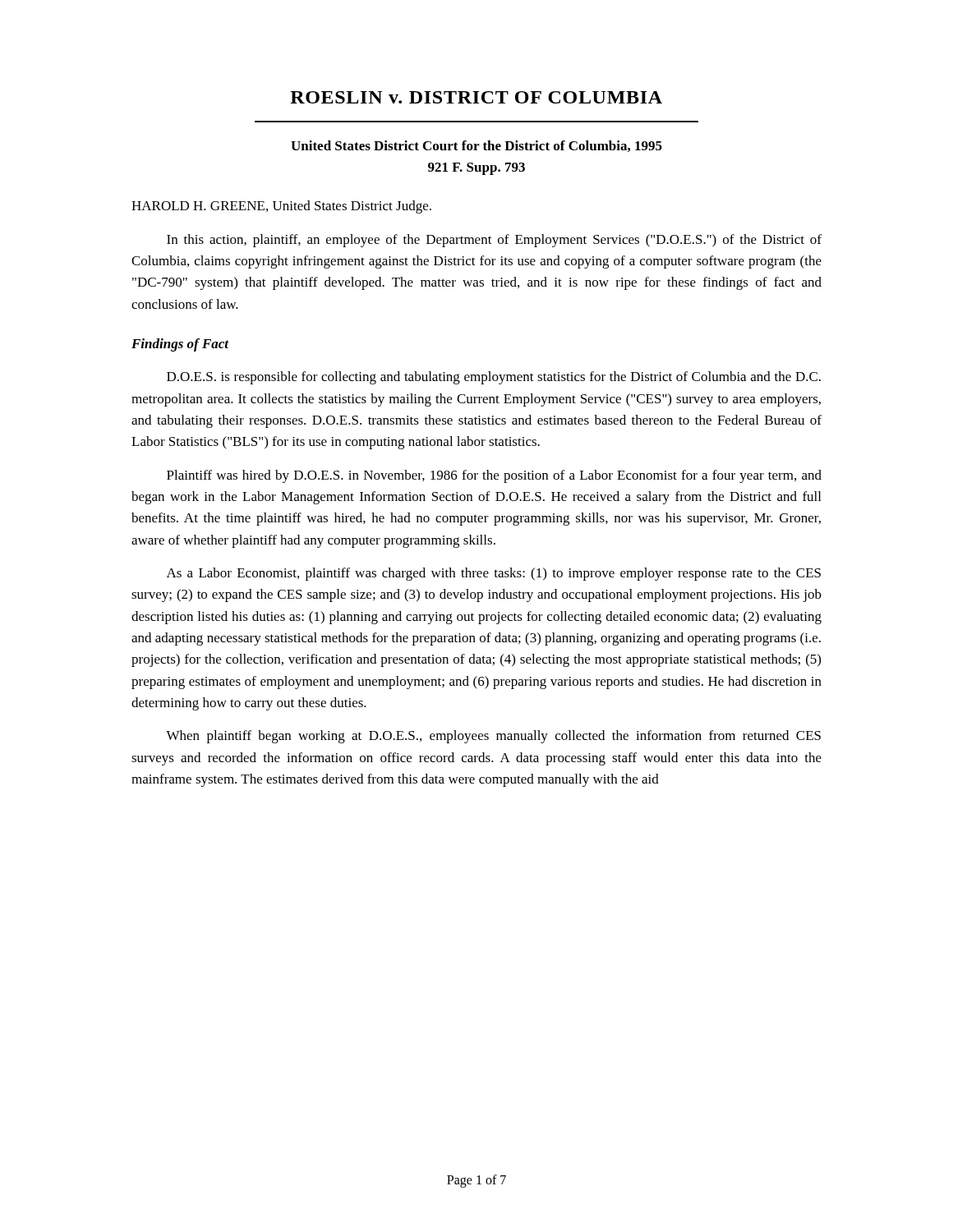Select the text block starting "United States District Court for the District"
This screenshot has width=953, height=1232.
pos(476,157)
